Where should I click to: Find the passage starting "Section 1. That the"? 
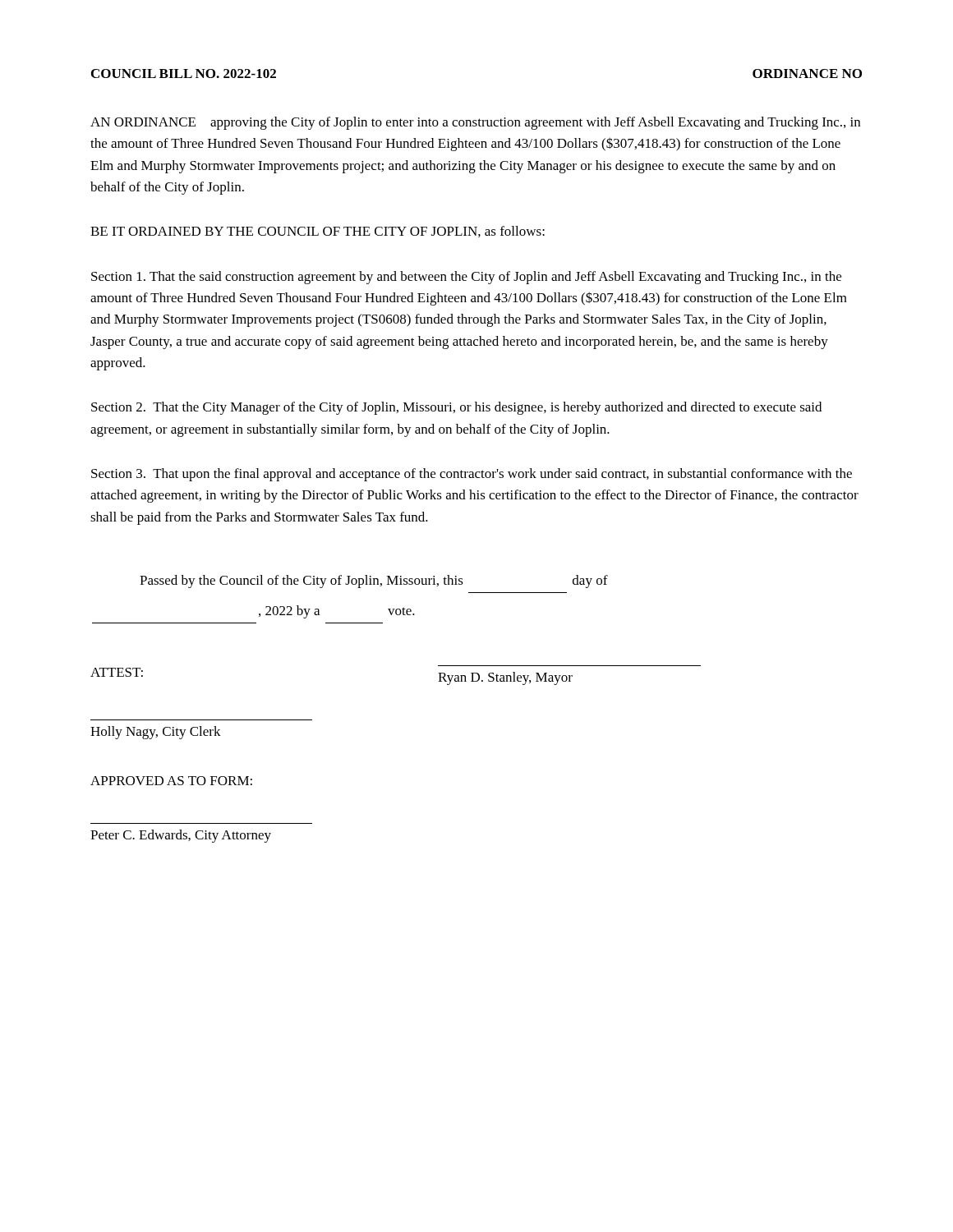click(469, 319)
